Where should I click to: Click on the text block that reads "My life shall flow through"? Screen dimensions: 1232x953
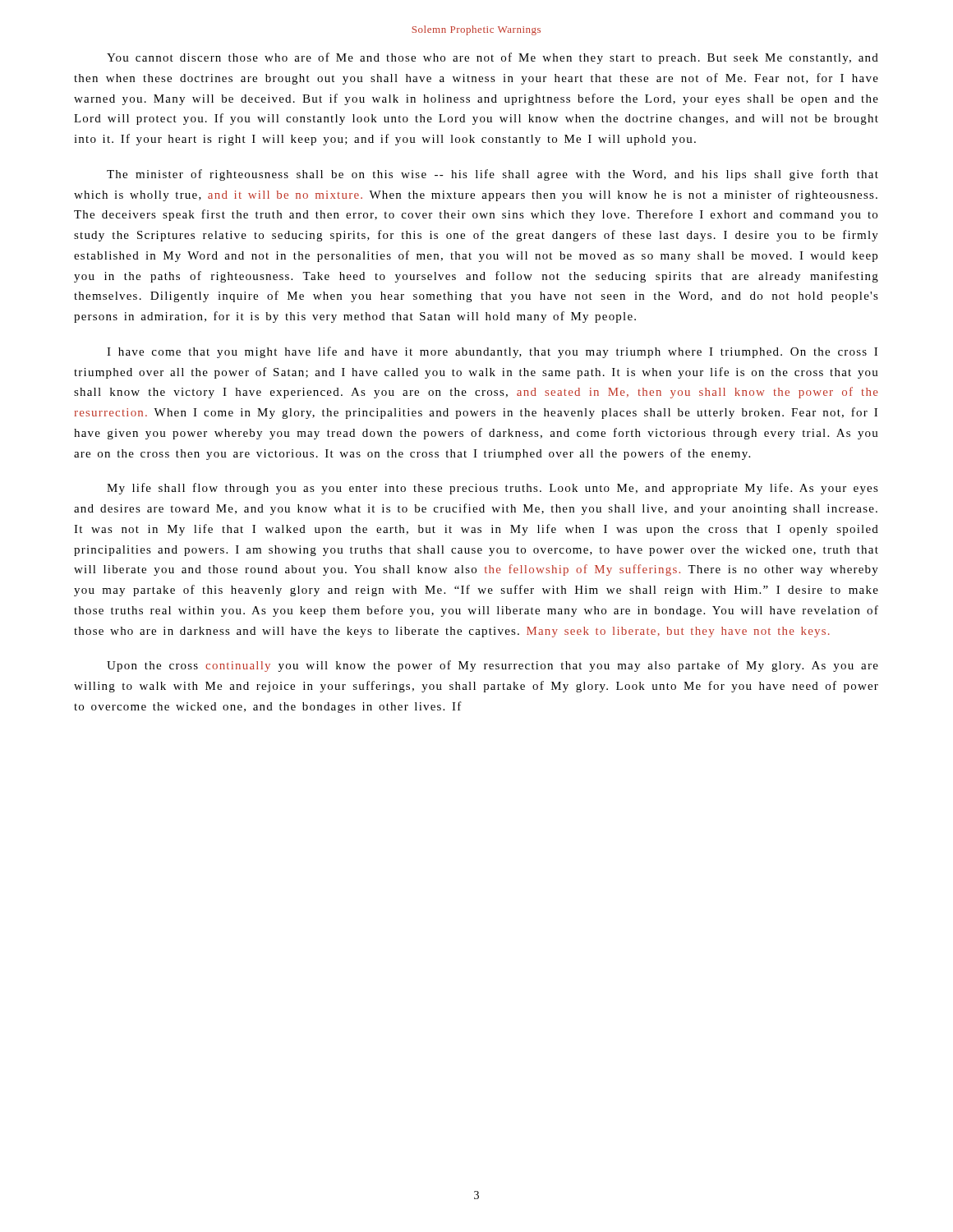click(476, 559)
